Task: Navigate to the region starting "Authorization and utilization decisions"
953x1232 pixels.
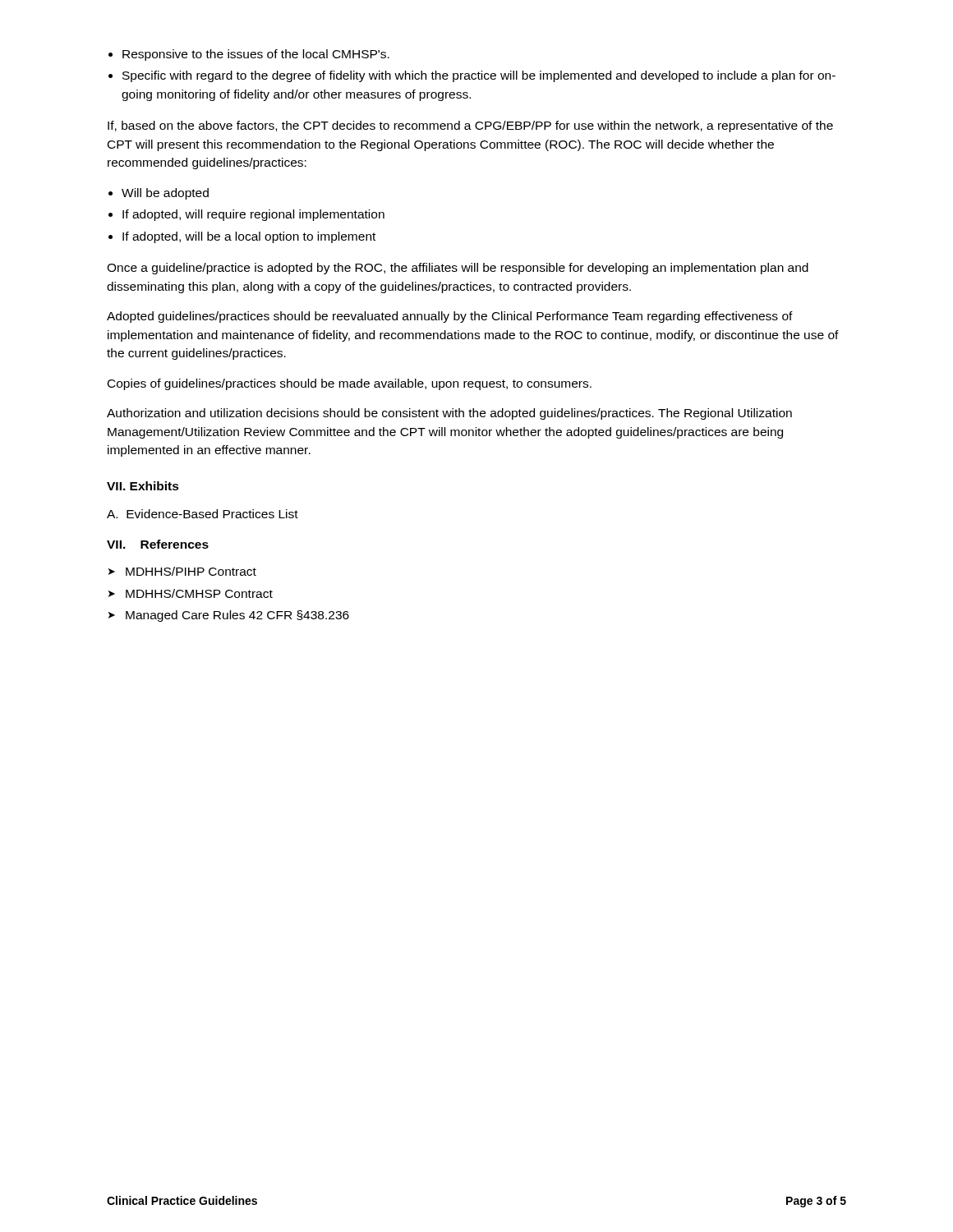Action: 476,432
